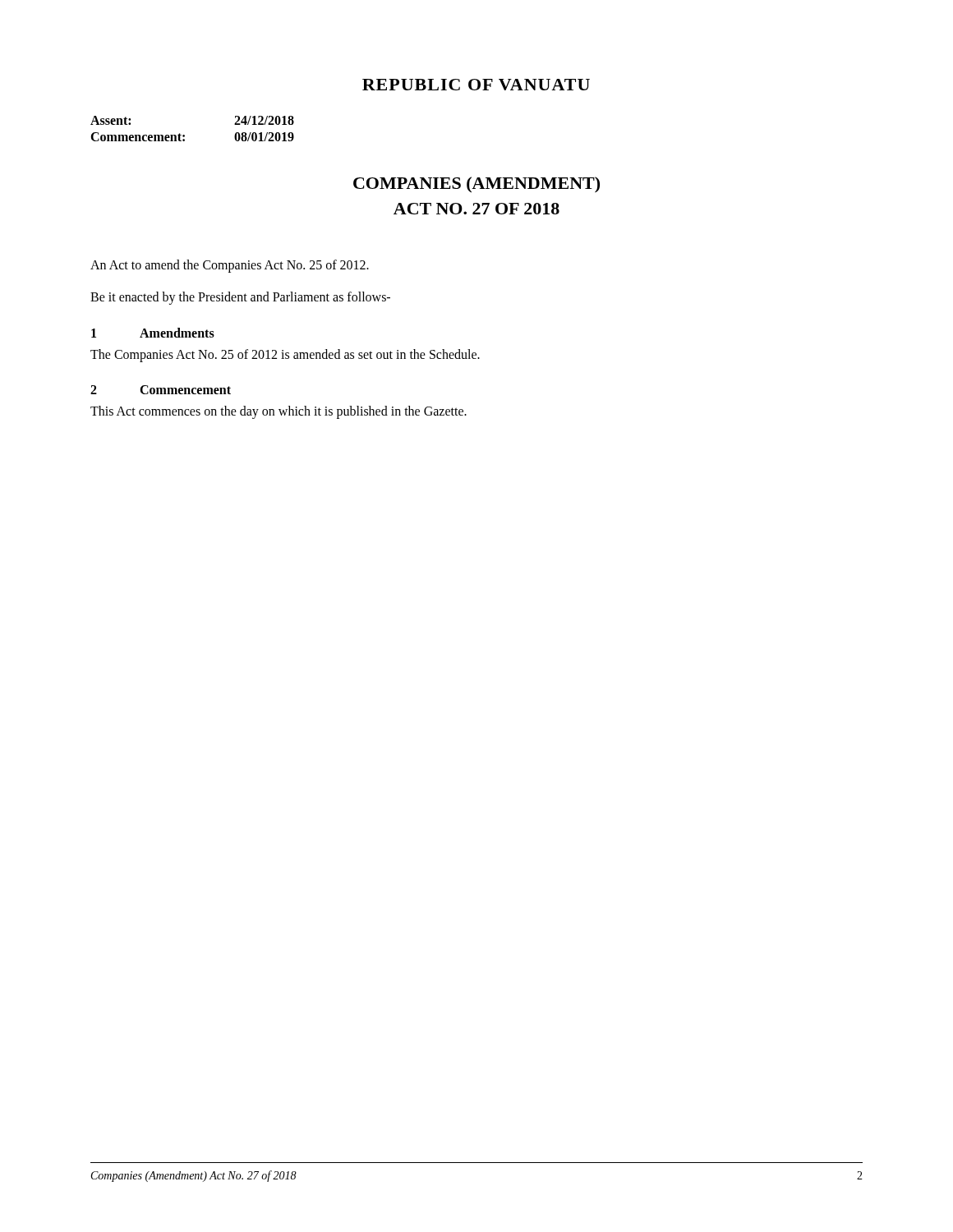This screenshot has width=953, height=1232.
Task: Click on the section header that says "1 Amendments"
Action: click(x=152, y=333)
